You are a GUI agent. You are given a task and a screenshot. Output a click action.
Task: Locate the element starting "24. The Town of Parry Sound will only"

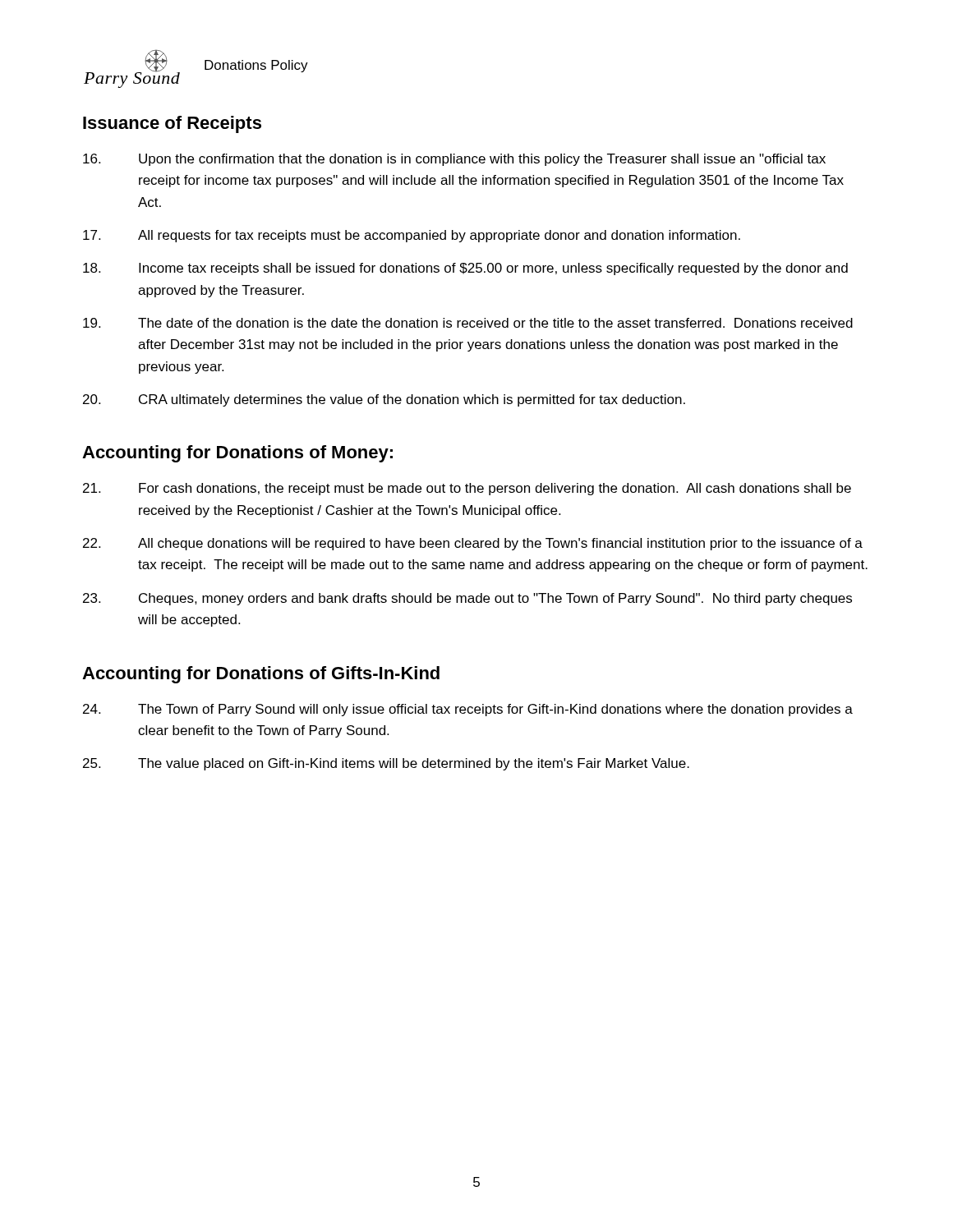click(x=476, y=720)
